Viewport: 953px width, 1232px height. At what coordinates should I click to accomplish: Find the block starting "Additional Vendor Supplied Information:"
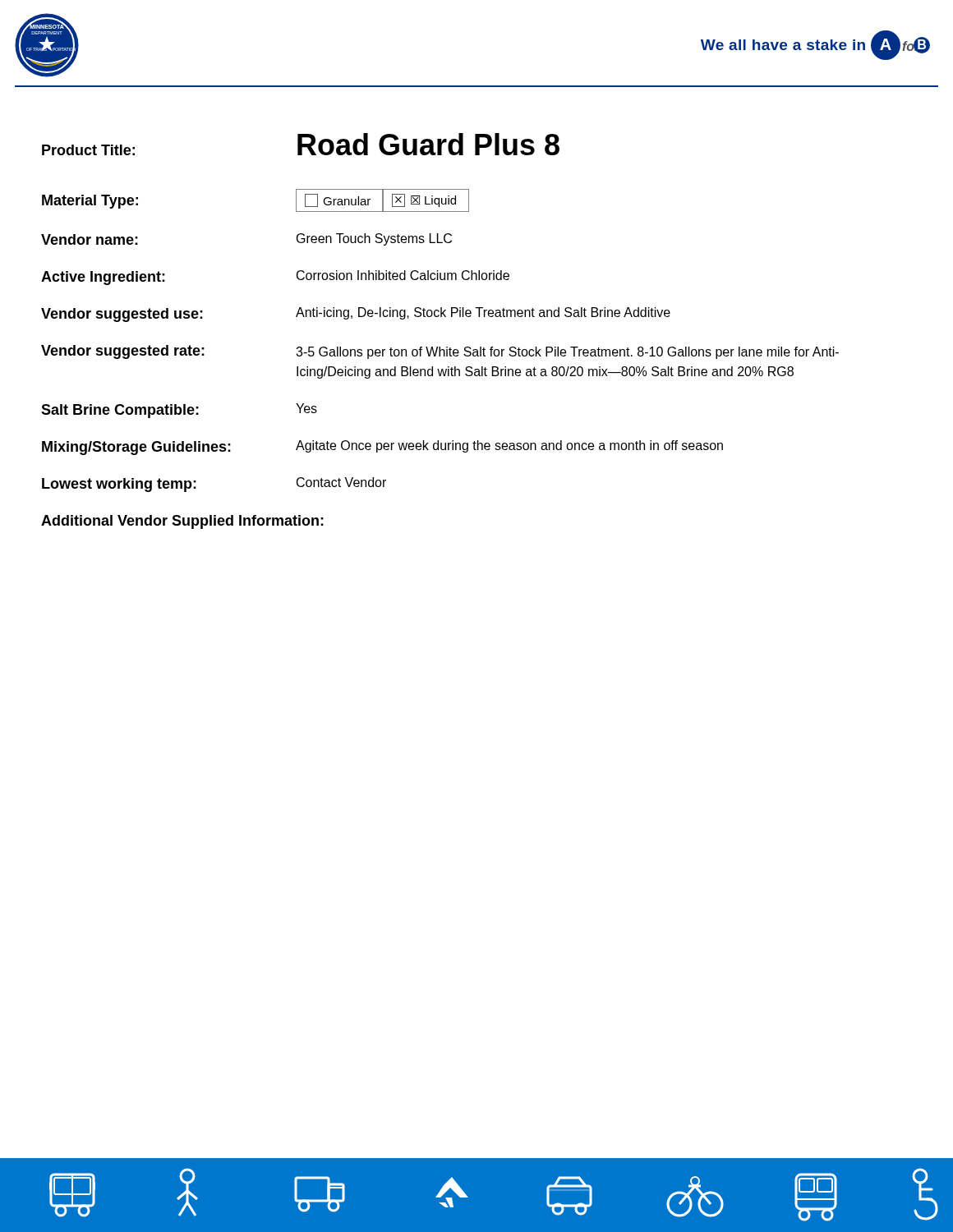183,521
